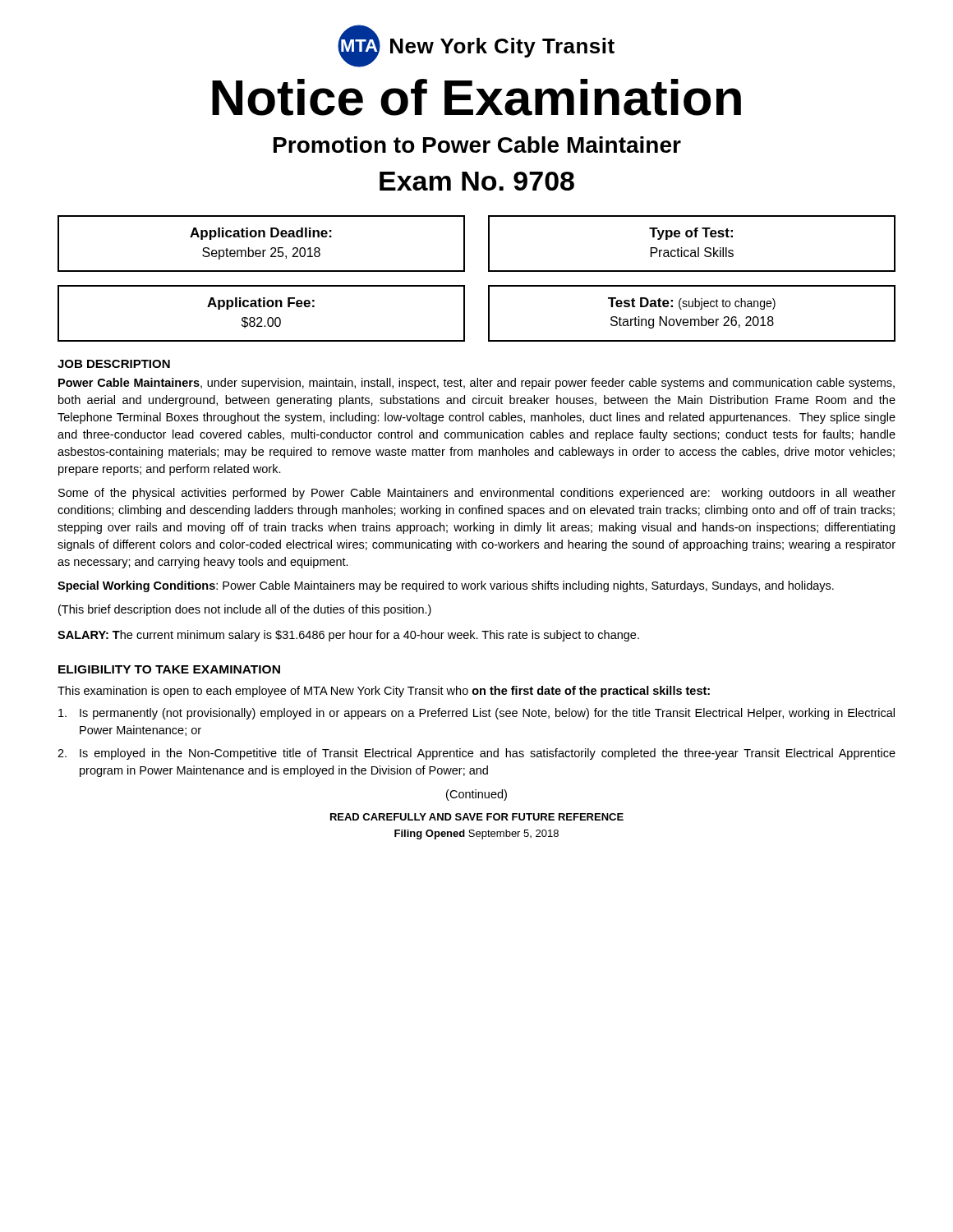Click on the block starting "SALARY: The current minimum salary"

(x=349, y=635)
